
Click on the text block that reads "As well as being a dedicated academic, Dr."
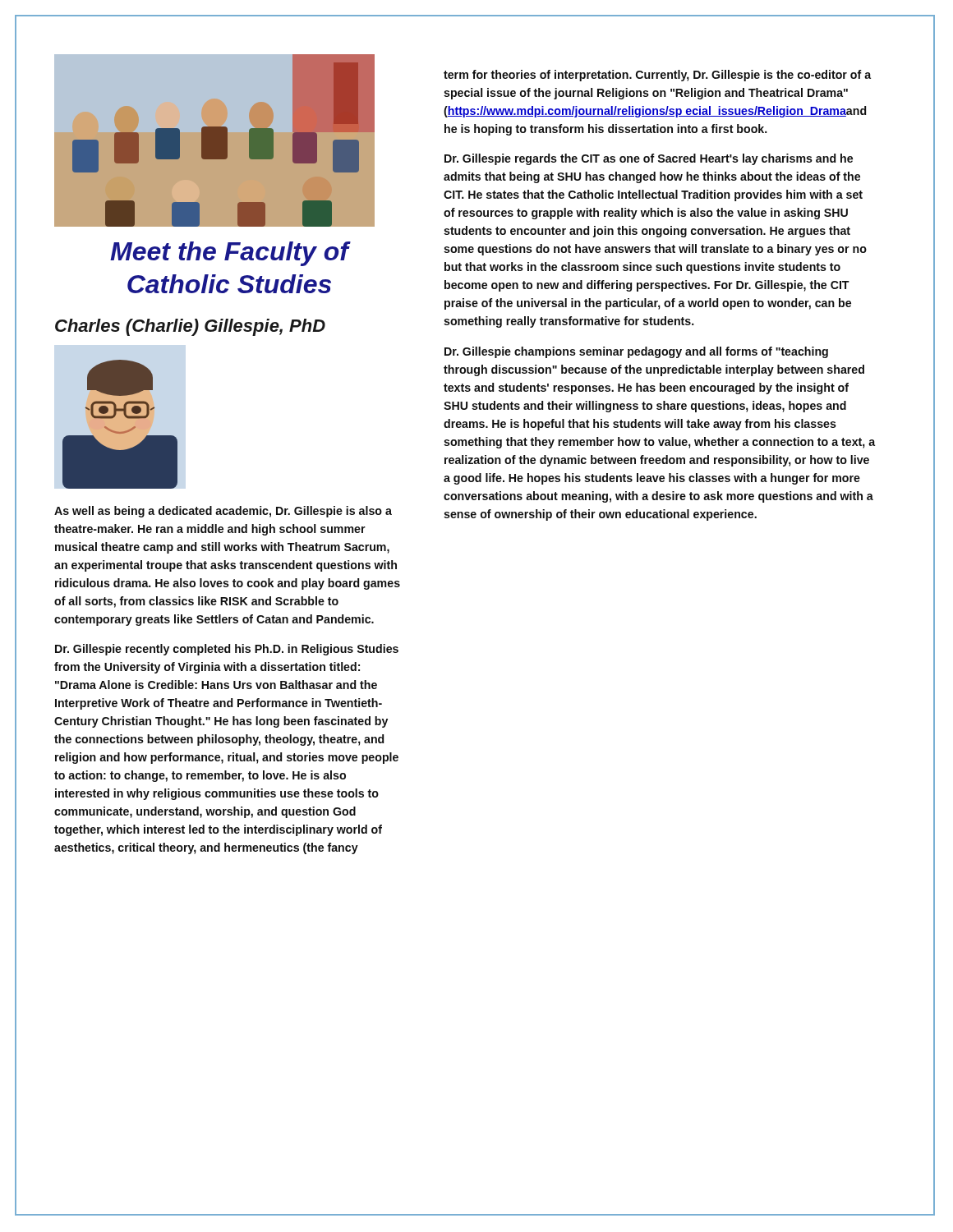[x=229, y=679]
